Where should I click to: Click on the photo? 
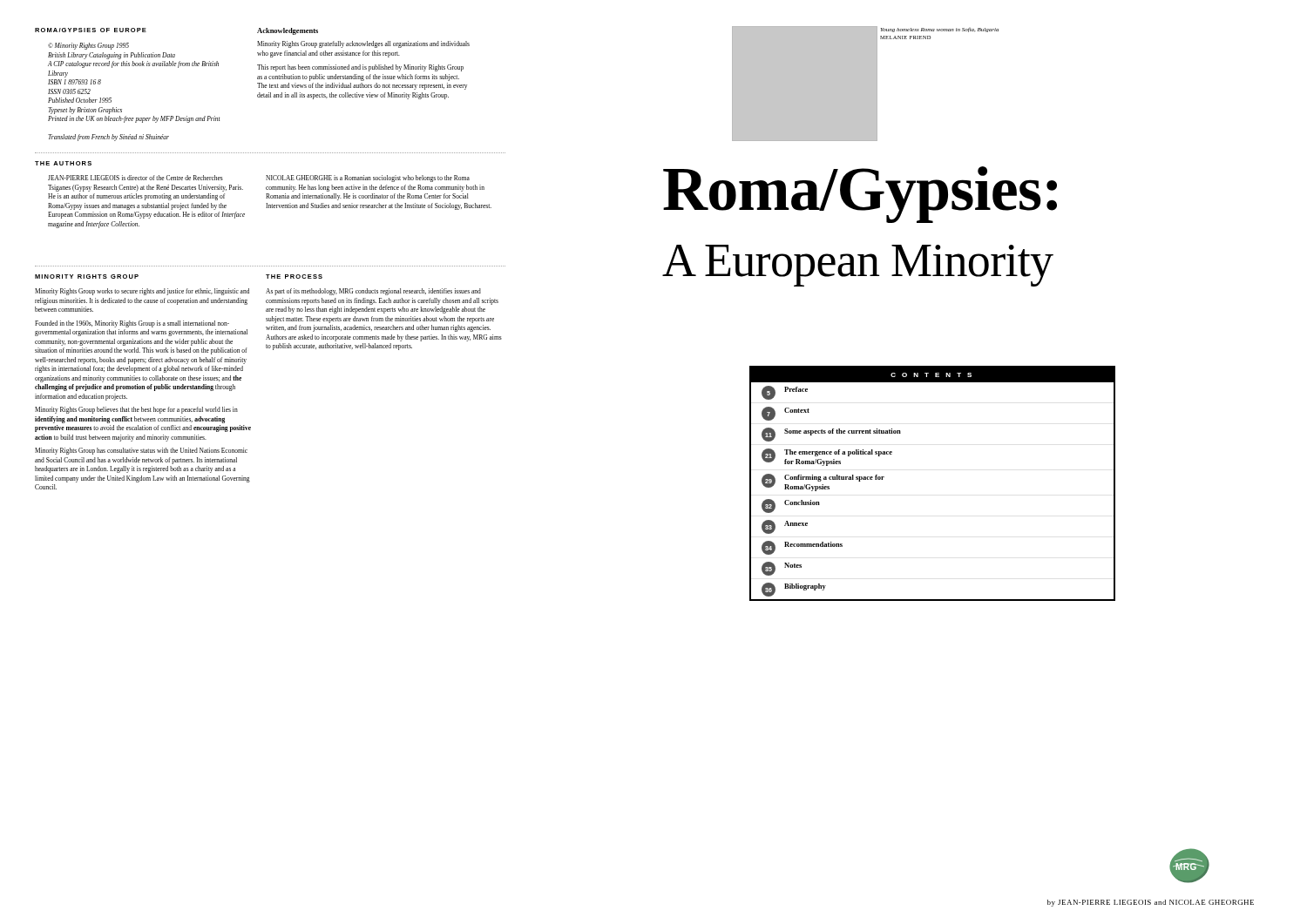click(805, 84)
